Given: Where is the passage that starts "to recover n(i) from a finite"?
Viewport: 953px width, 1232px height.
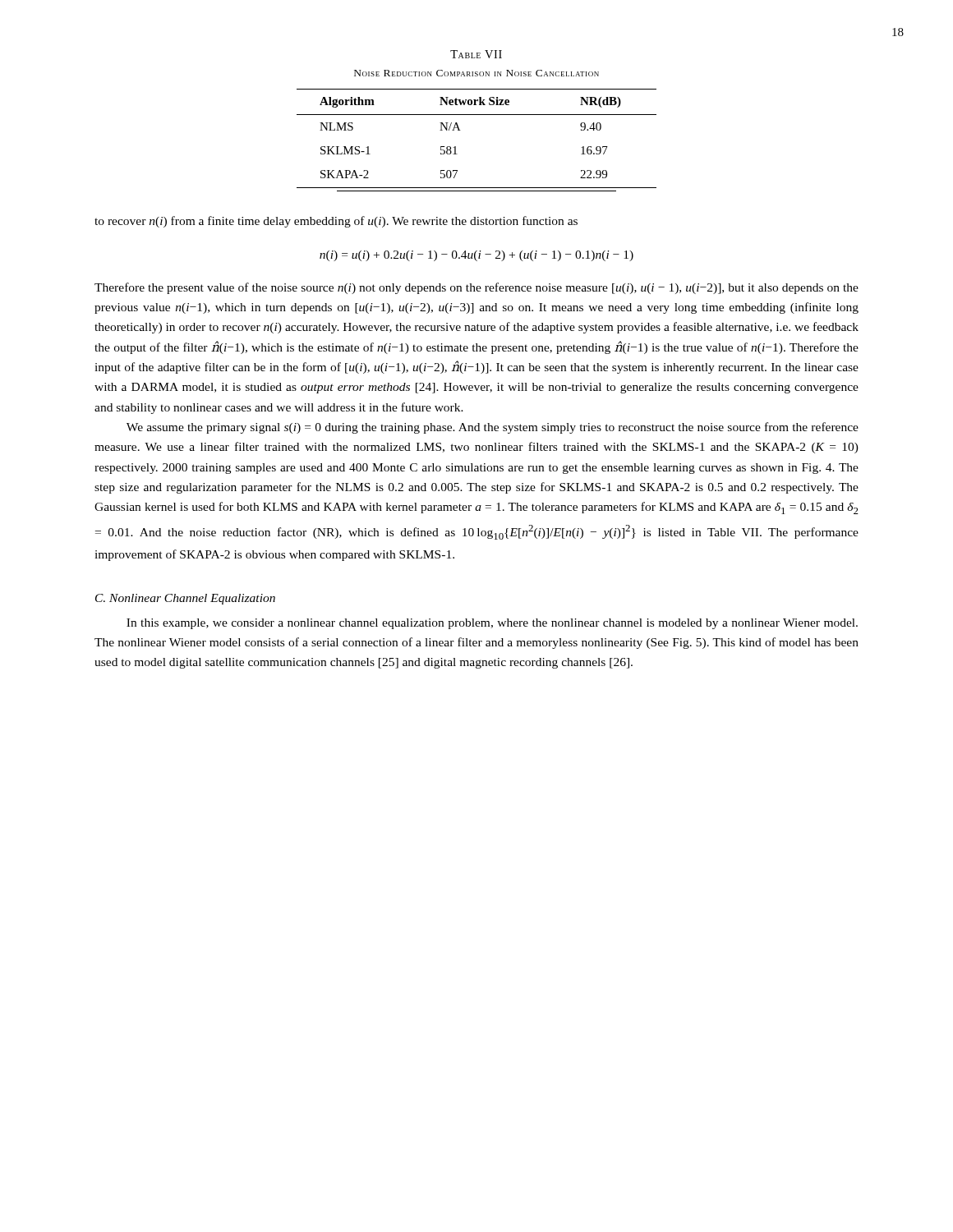Looking at the screenshot, I should tap(476, 221).
